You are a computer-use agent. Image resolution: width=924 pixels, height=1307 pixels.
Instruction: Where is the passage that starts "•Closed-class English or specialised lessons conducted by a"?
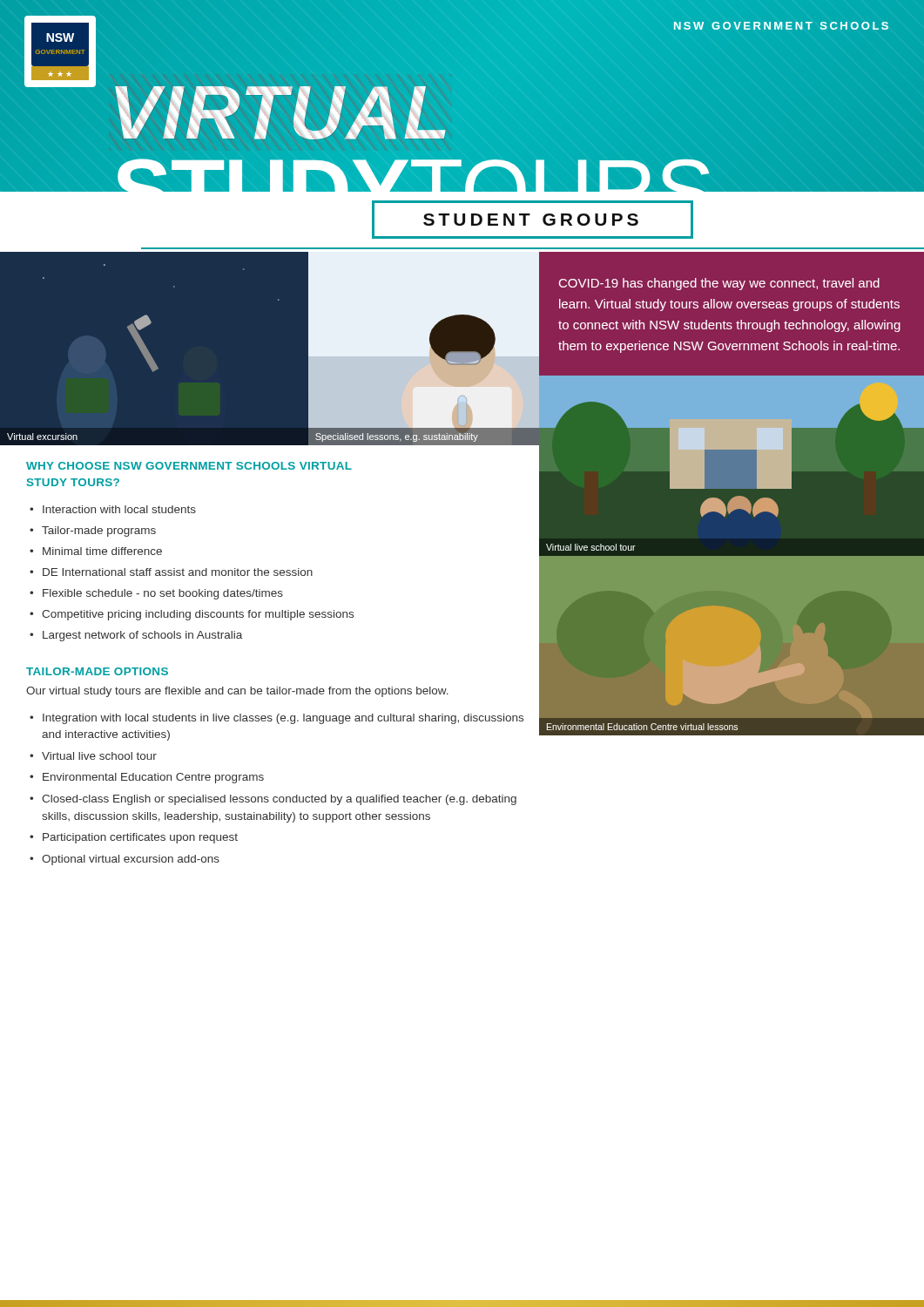(x=273, y=806)
